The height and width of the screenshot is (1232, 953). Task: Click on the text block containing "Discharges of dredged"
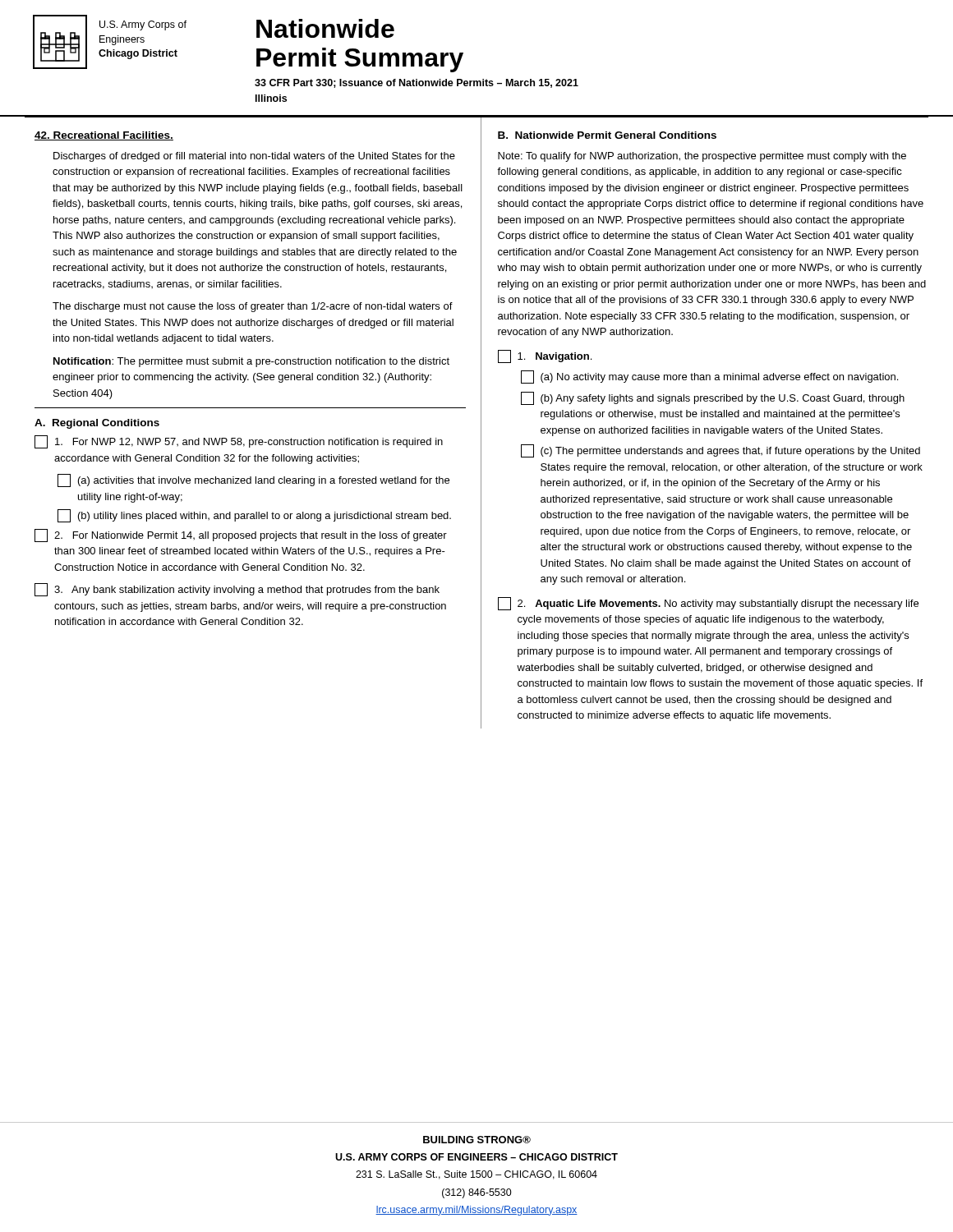click(258, 220)
